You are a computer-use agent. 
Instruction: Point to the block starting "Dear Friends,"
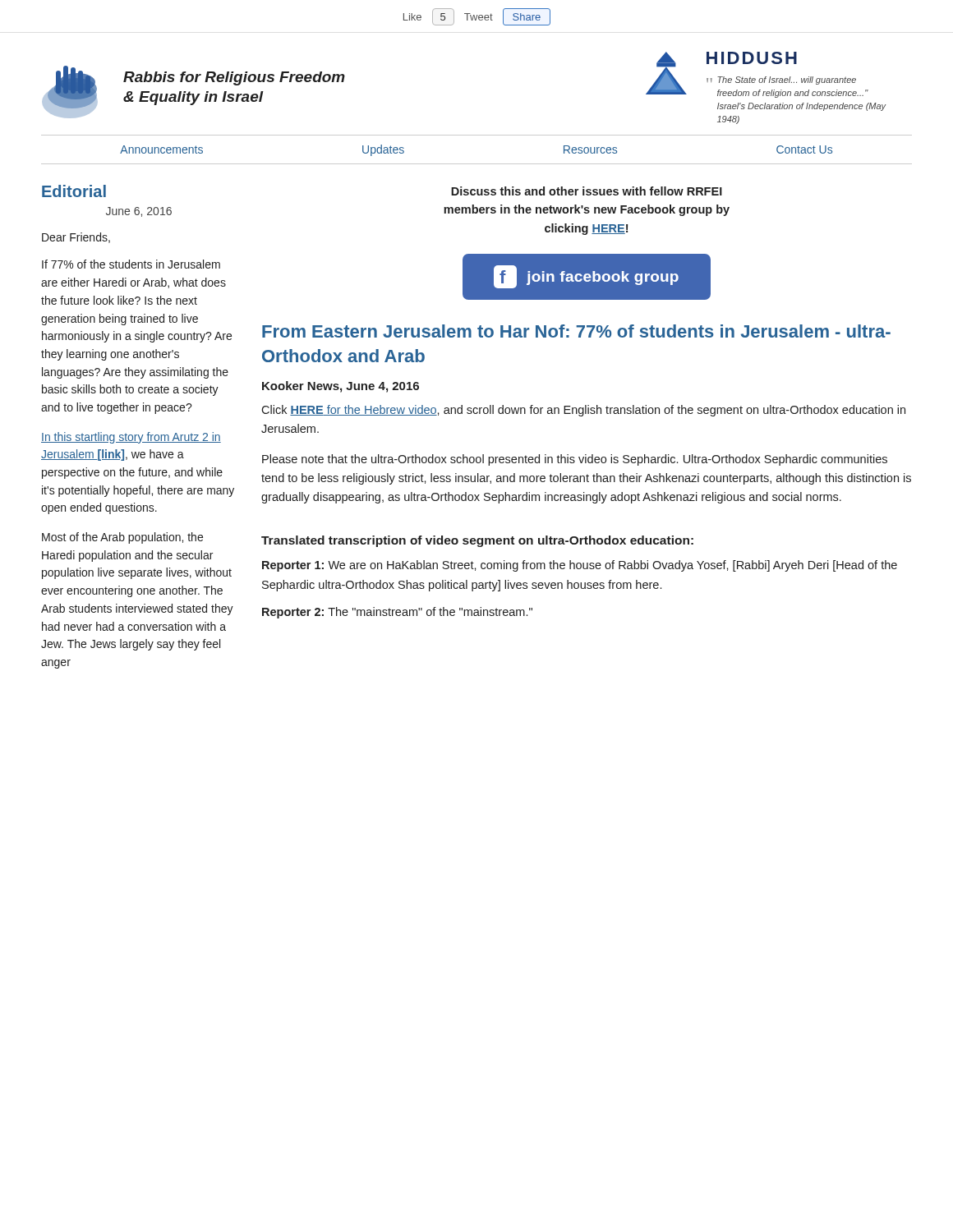click(76, 237)
